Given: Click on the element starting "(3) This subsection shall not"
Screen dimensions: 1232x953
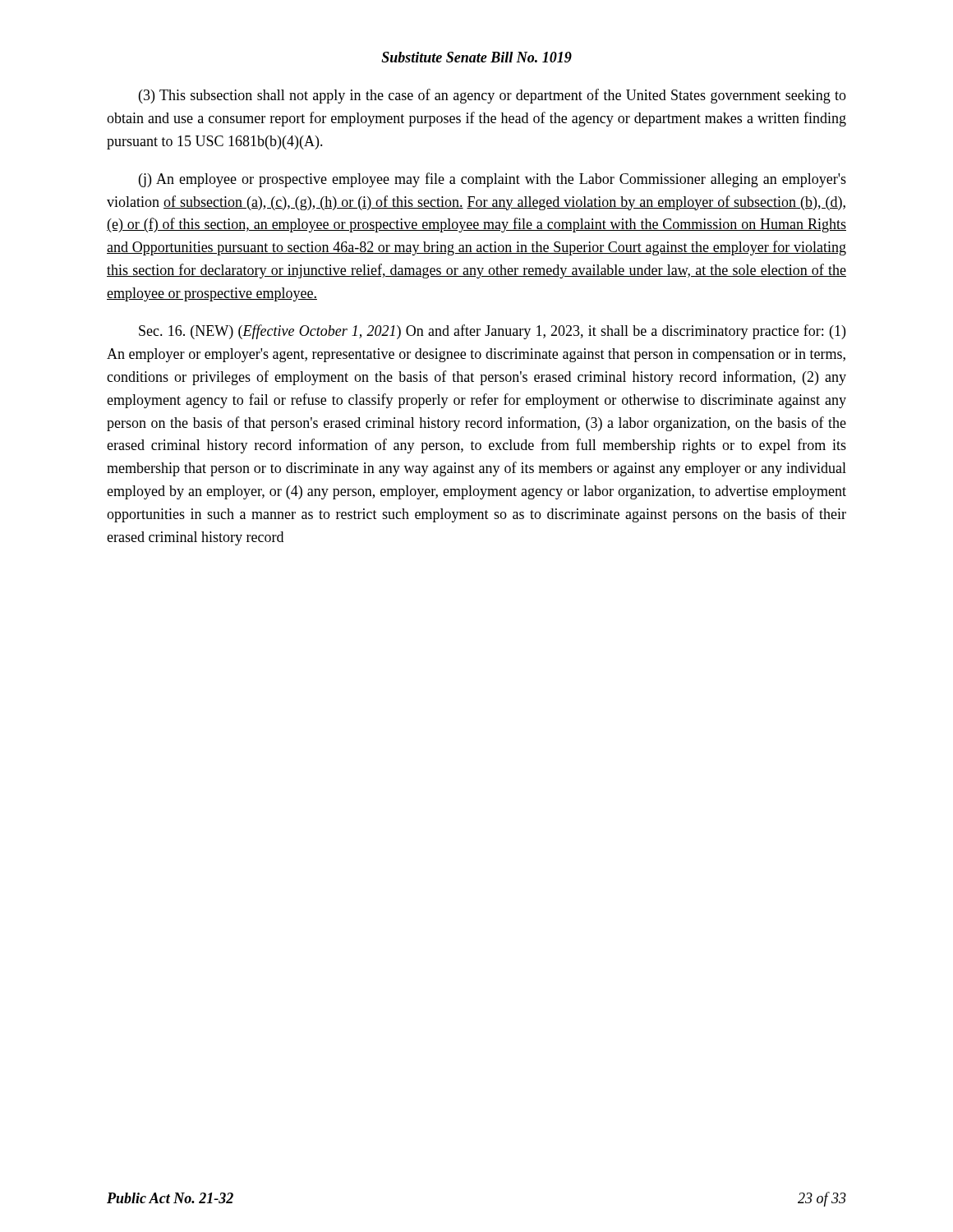Looking at the screenshot, I should click(x=476, y=117).
